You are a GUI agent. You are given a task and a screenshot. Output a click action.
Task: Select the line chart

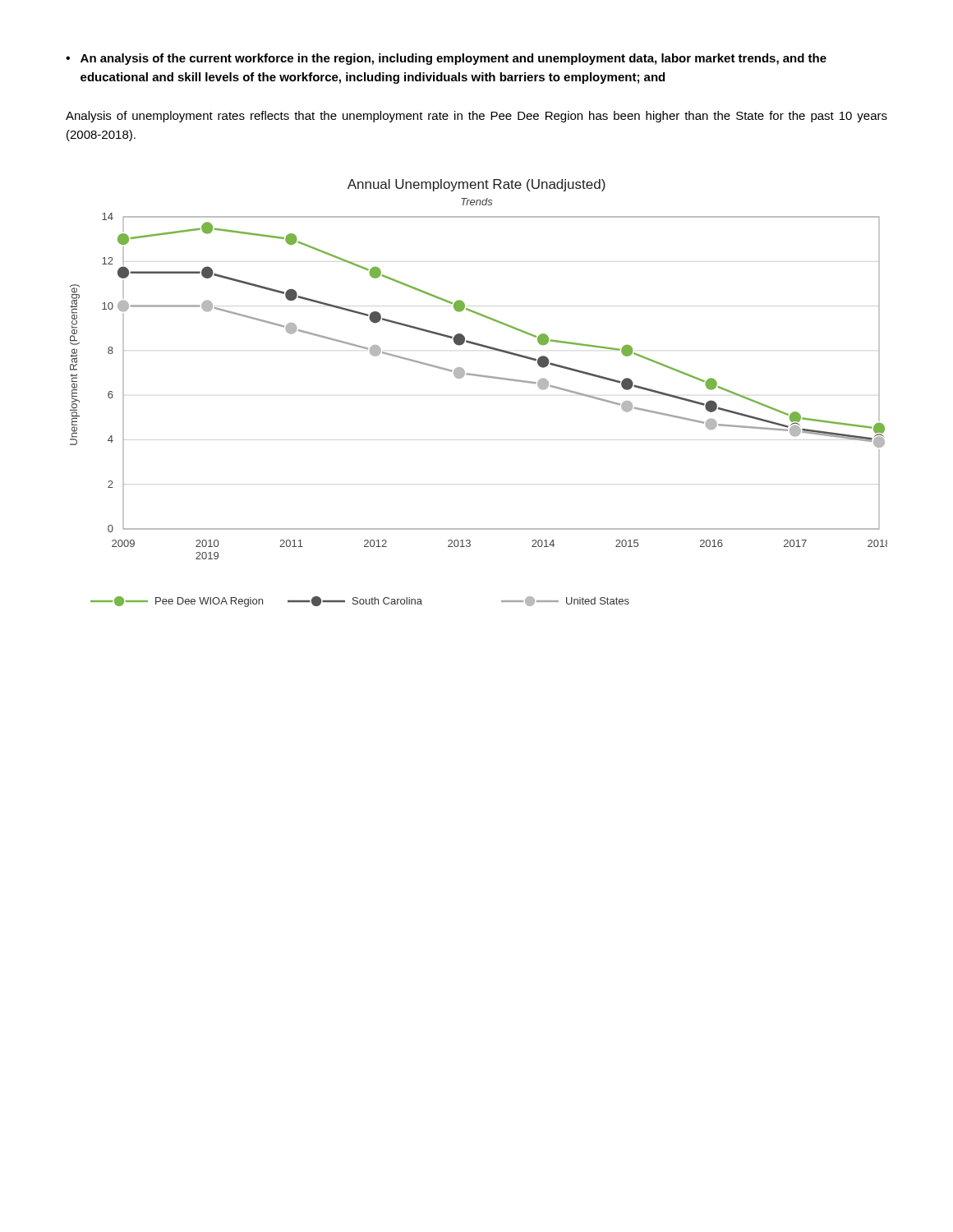pyautogui.click(x=476, y=407)
